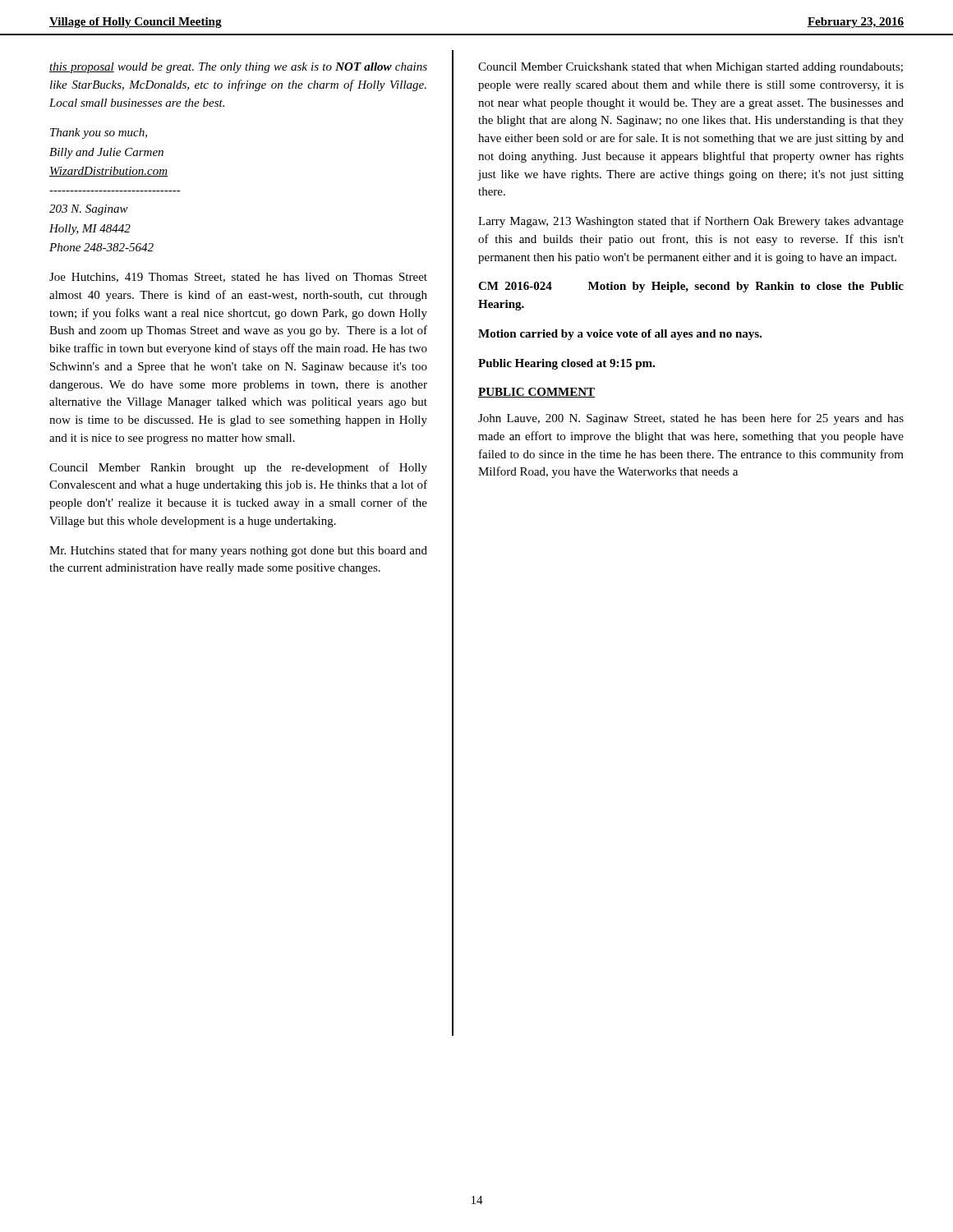The image size is (953, 1232).
Task: Point to the passage starting "Council Member Cruickshank stated that when"
Action: pyautogui.click(x=691, y=130)
